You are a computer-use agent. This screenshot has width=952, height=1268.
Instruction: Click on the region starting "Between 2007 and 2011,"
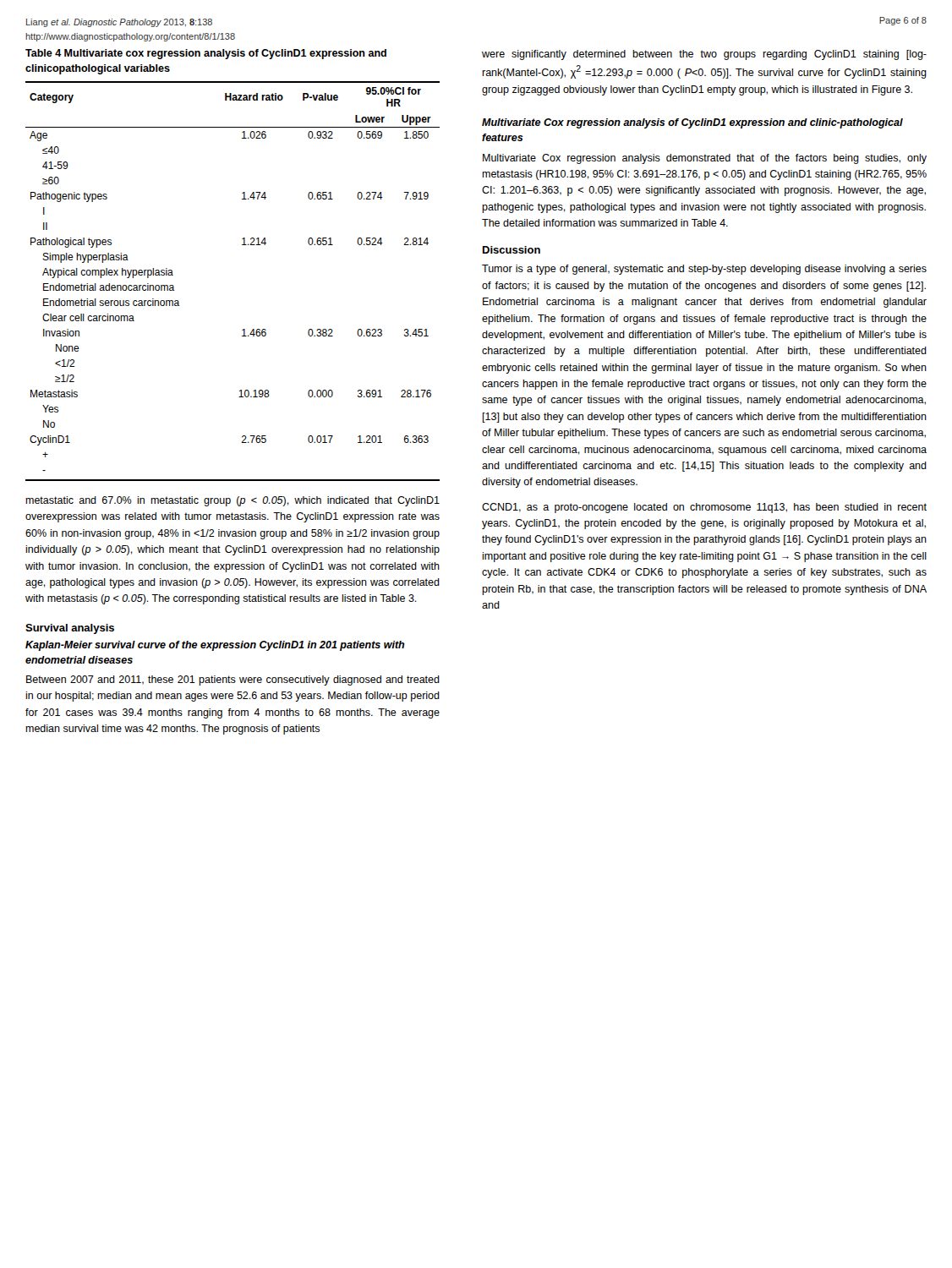[232, 704]
